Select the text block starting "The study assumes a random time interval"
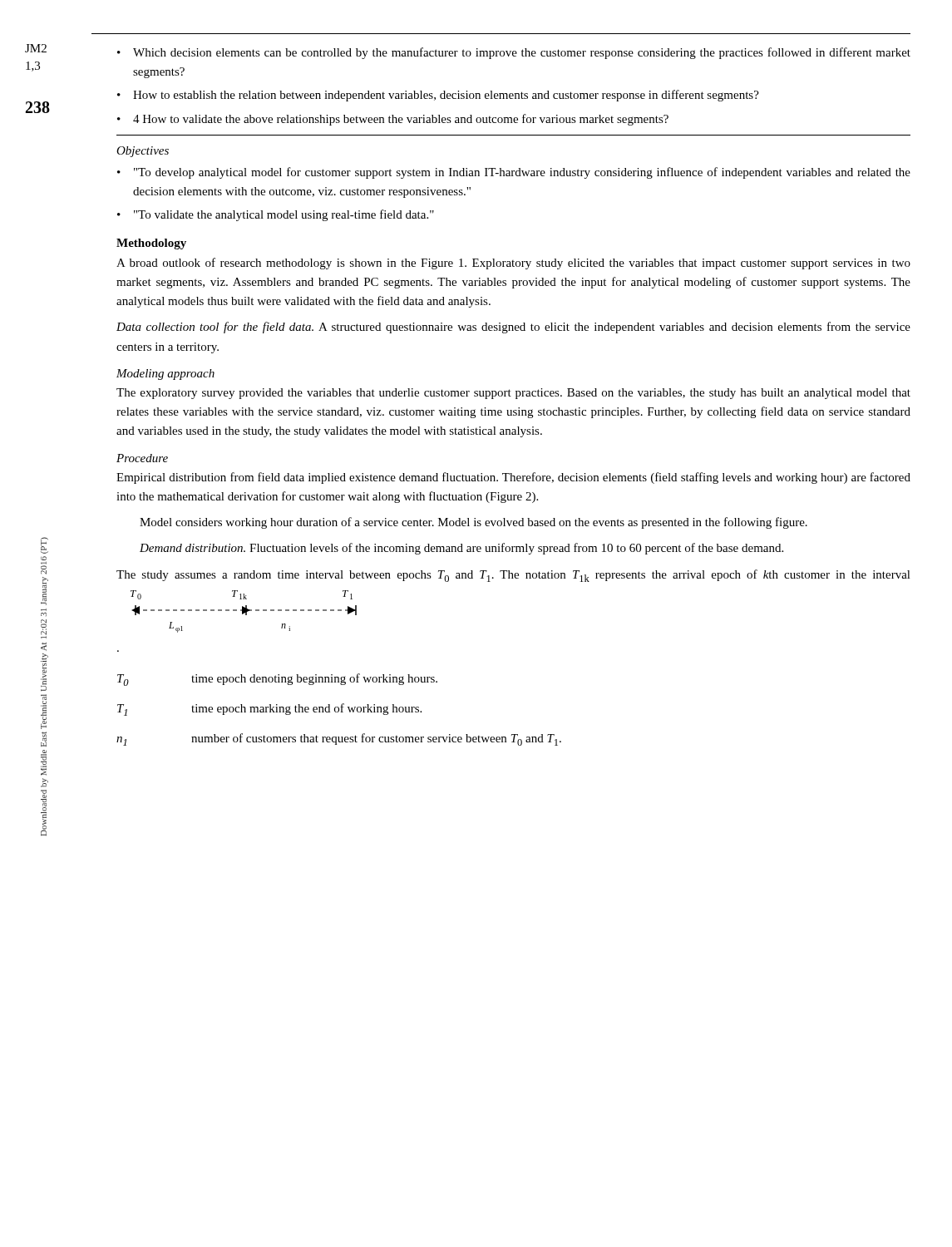Screen dimensions: 1247x952 [x=513, y=576]
